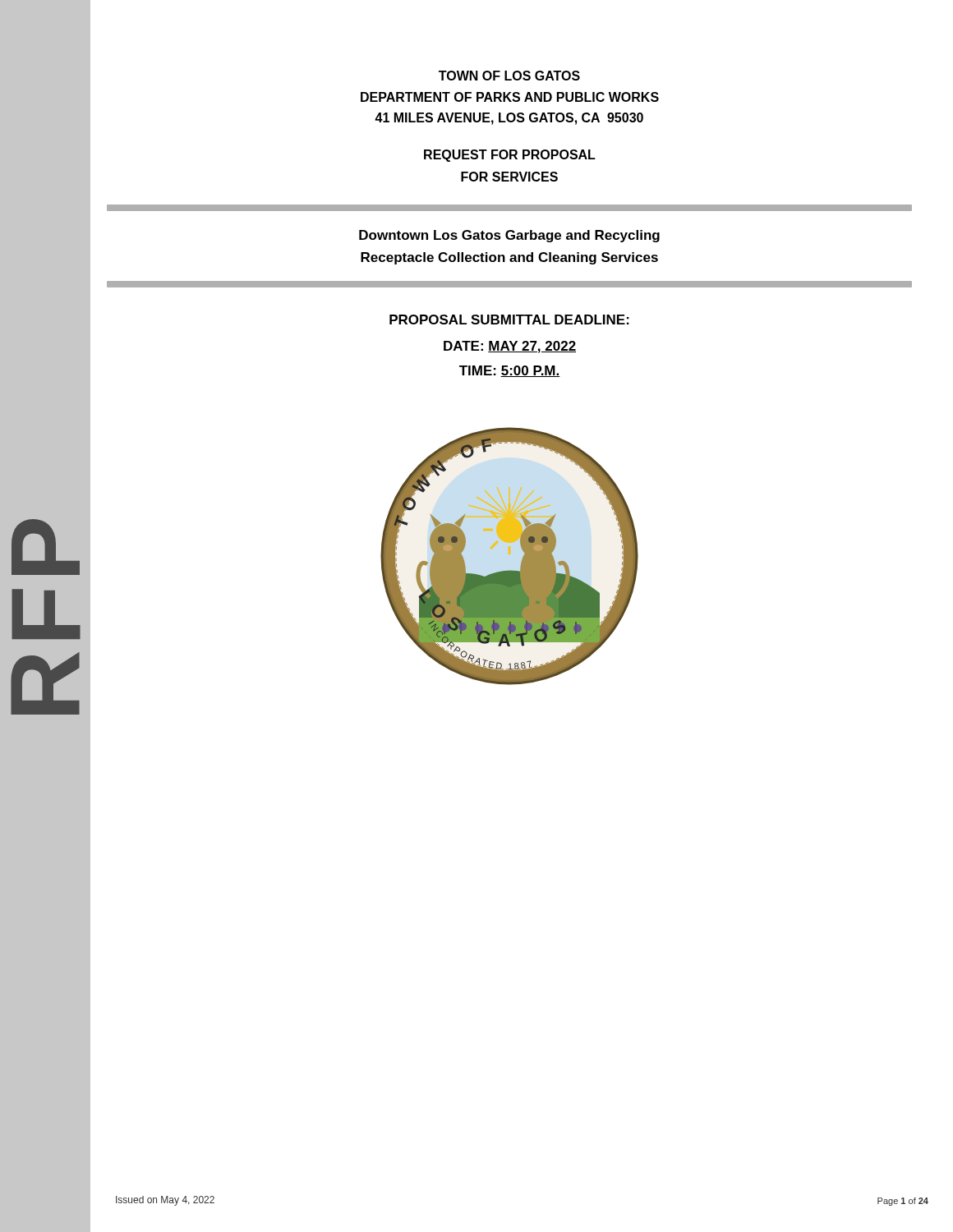Locate the title that says "TOWN OF LOS GATOS"

[509, 97]
